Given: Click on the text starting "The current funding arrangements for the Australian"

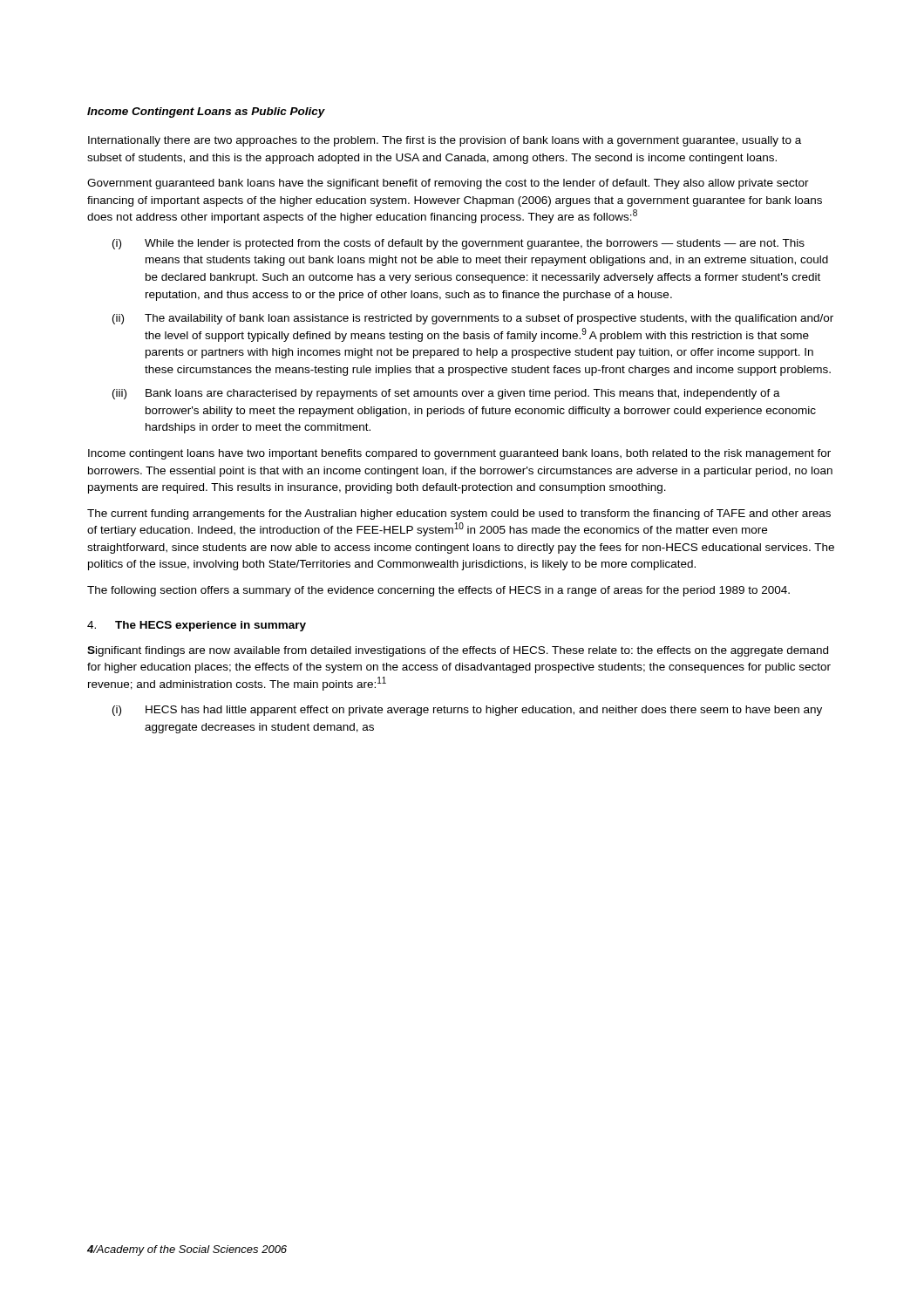Looking at the screenshot, I should tap(462, 539).
